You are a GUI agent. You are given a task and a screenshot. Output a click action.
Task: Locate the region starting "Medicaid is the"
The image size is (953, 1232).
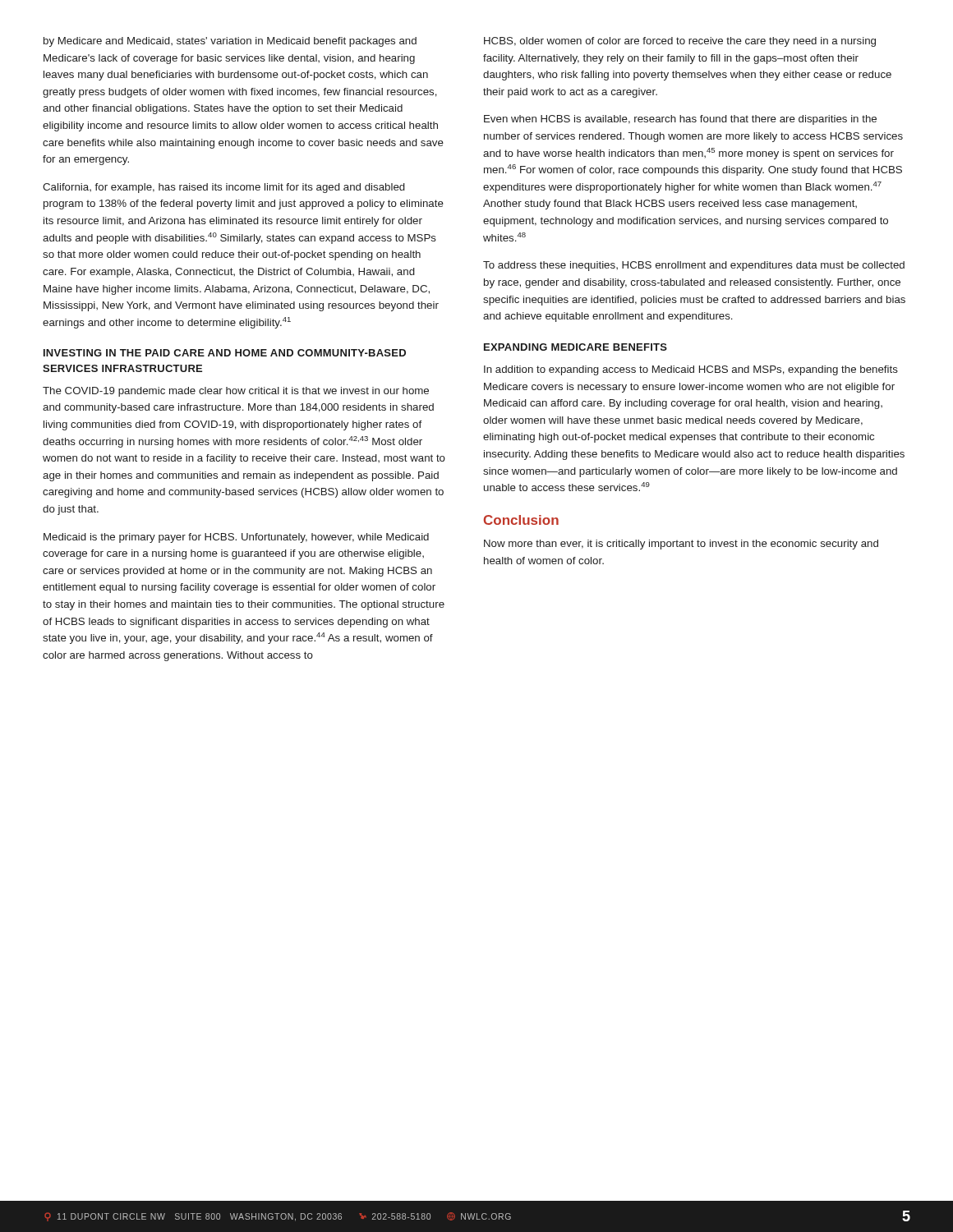(x=244, y=596)
